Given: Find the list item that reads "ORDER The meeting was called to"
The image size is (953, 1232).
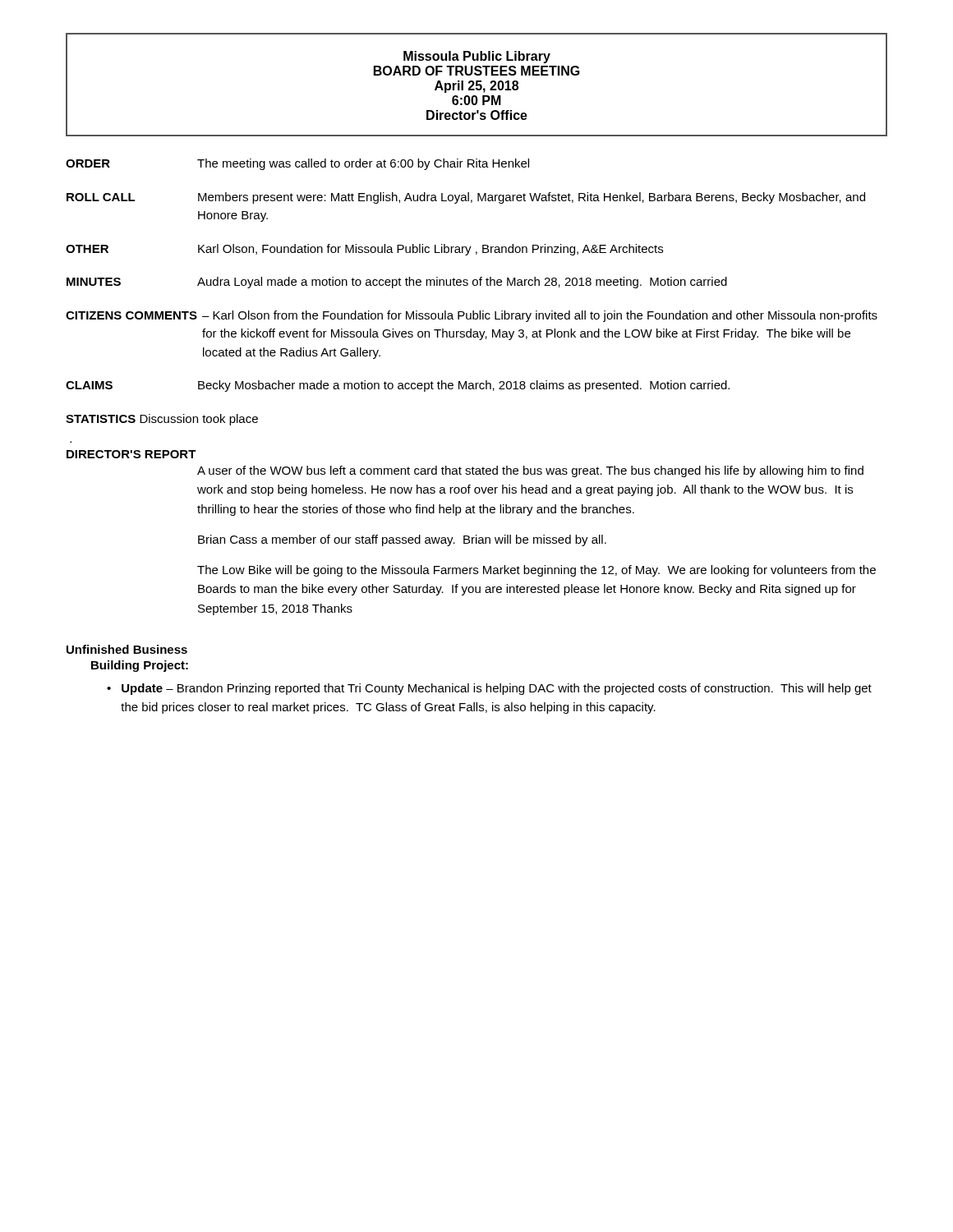Looking at the screenshot, I should pos(476,164).
